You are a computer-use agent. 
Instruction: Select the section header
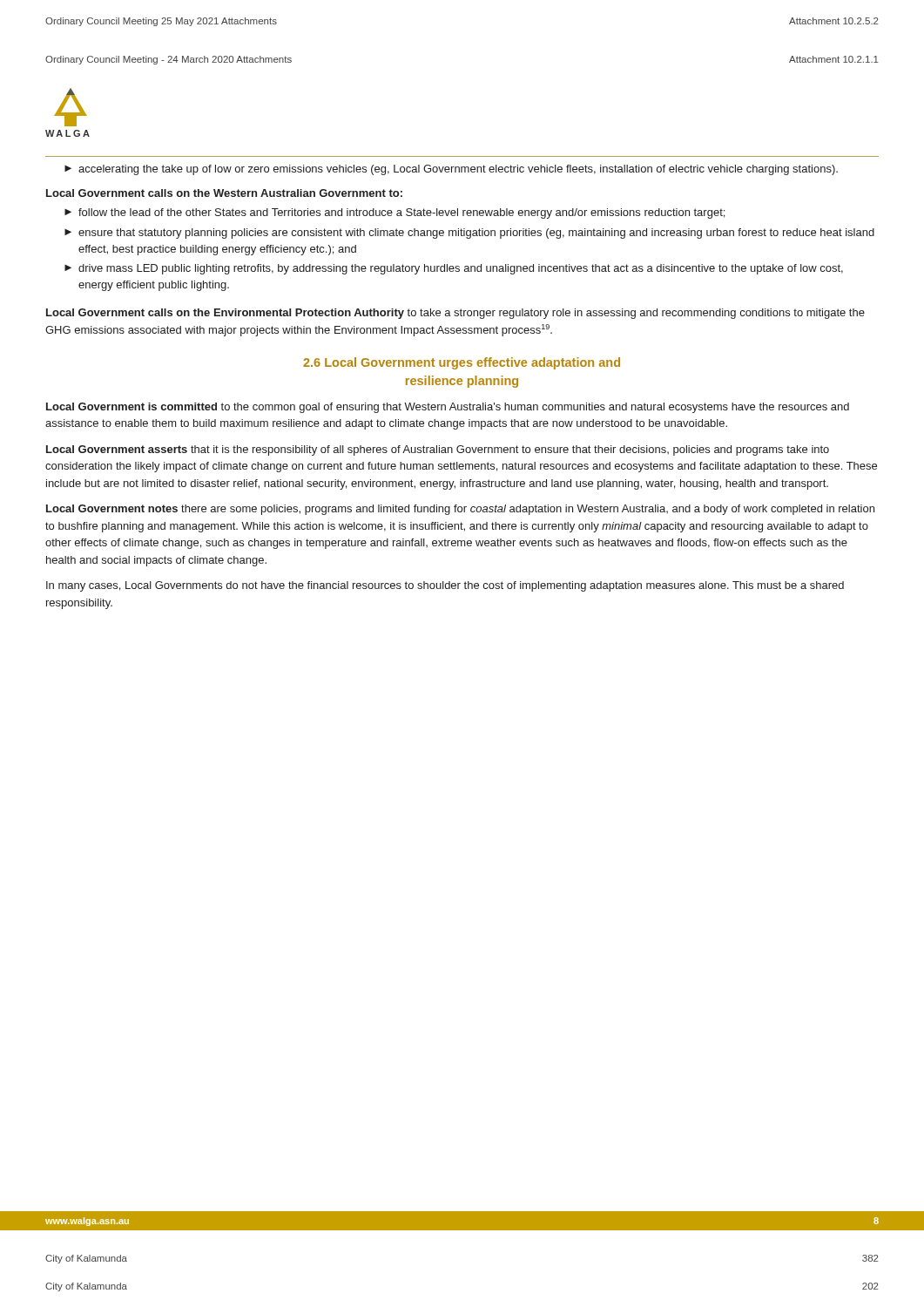point(462,372)
